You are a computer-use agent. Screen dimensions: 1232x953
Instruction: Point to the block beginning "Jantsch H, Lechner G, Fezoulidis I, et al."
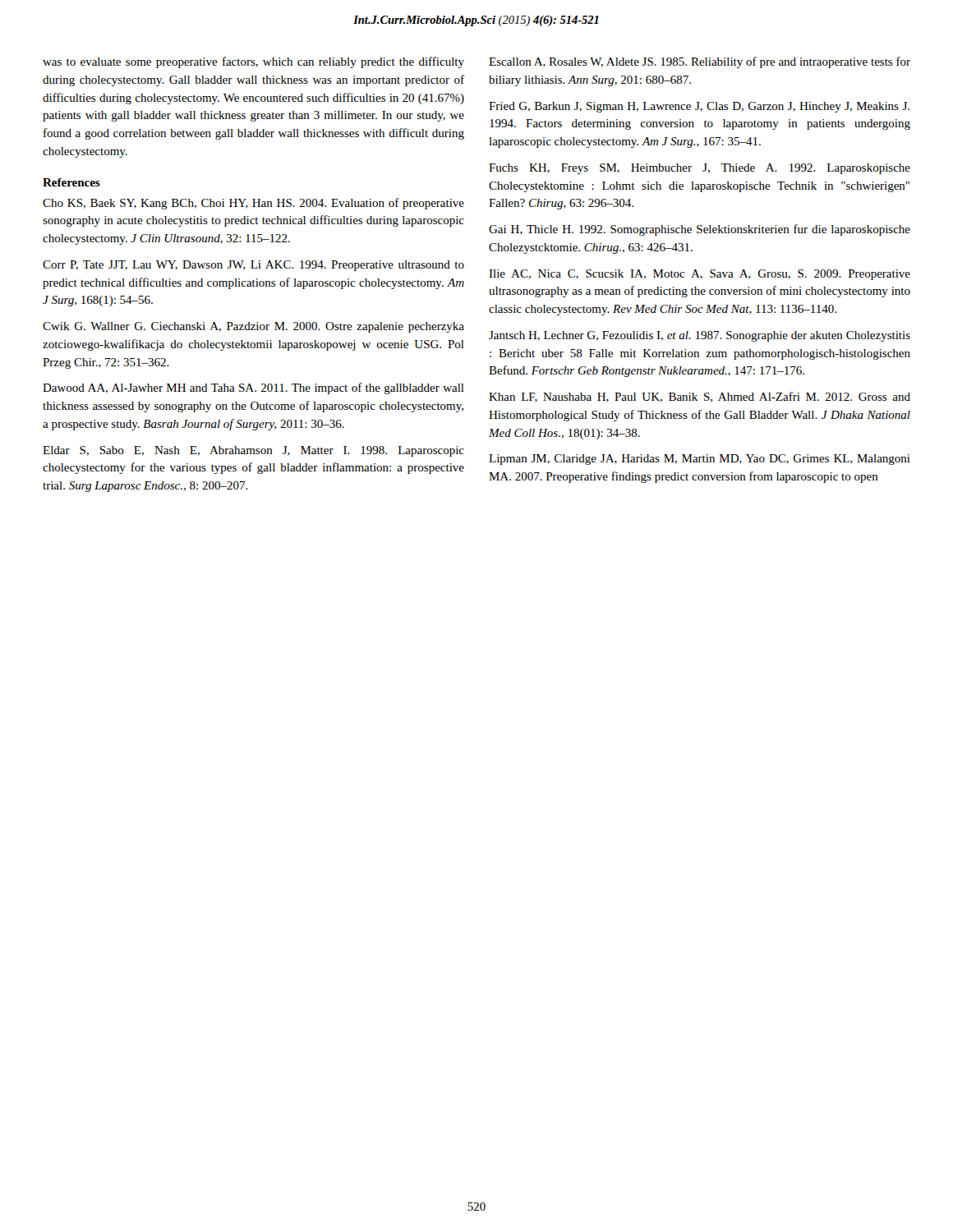[x=700, y=354]
